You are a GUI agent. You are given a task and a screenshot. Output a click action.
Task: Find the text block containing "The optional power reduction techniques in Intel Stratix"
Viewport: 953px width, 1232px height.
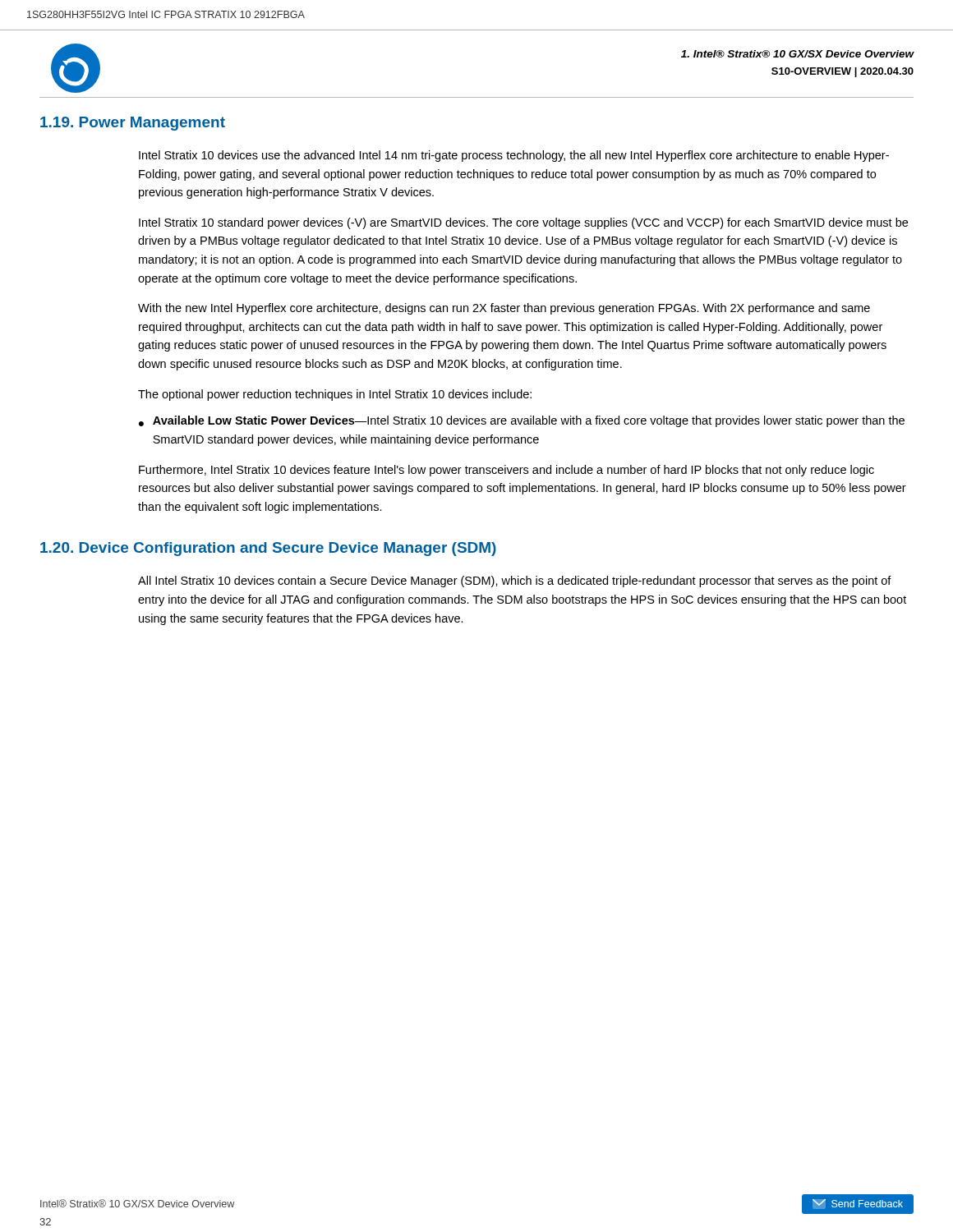335,394
